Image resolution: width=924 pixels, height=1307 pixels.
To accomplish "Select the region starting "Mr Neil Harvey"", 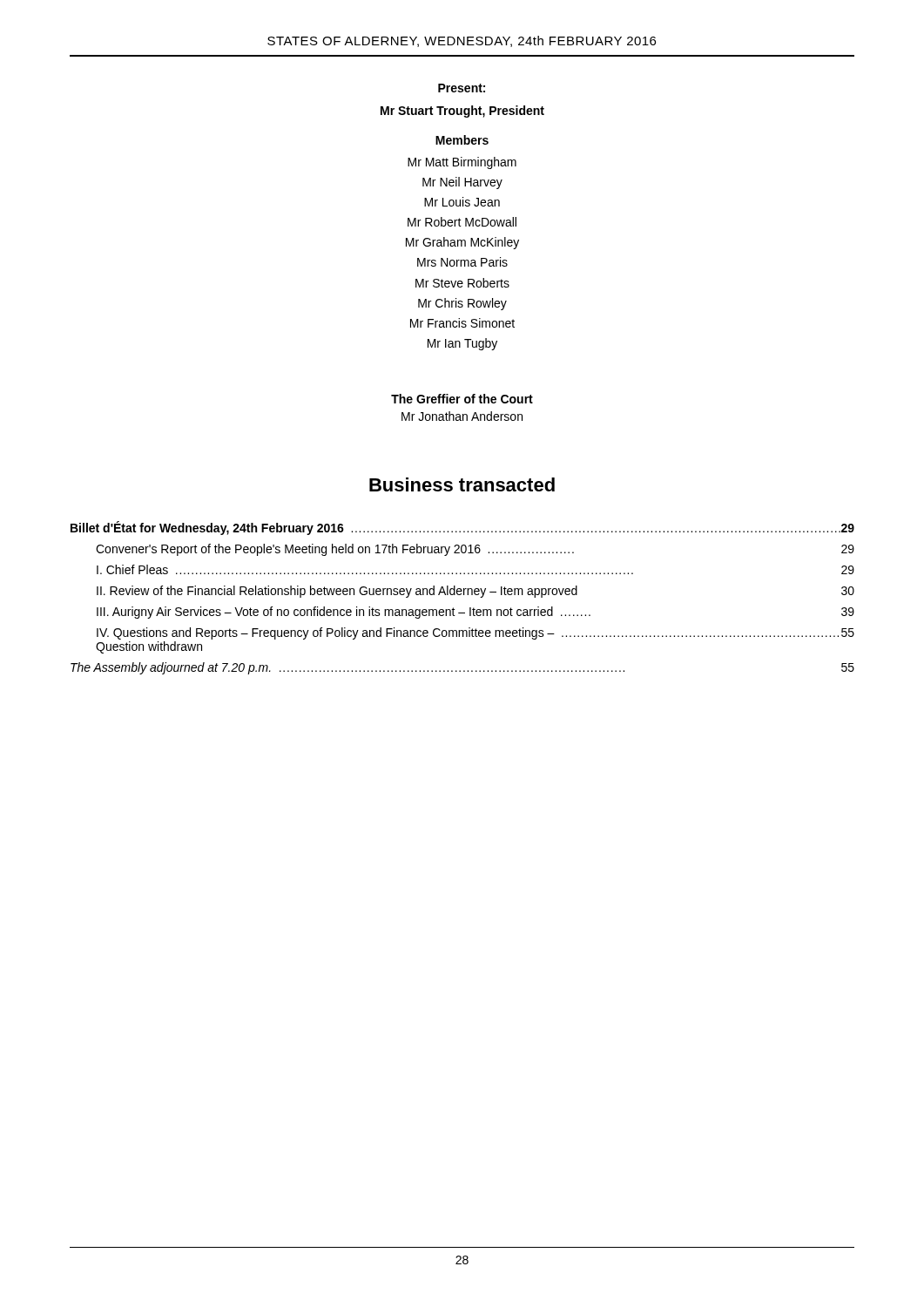I will (462, 182).
